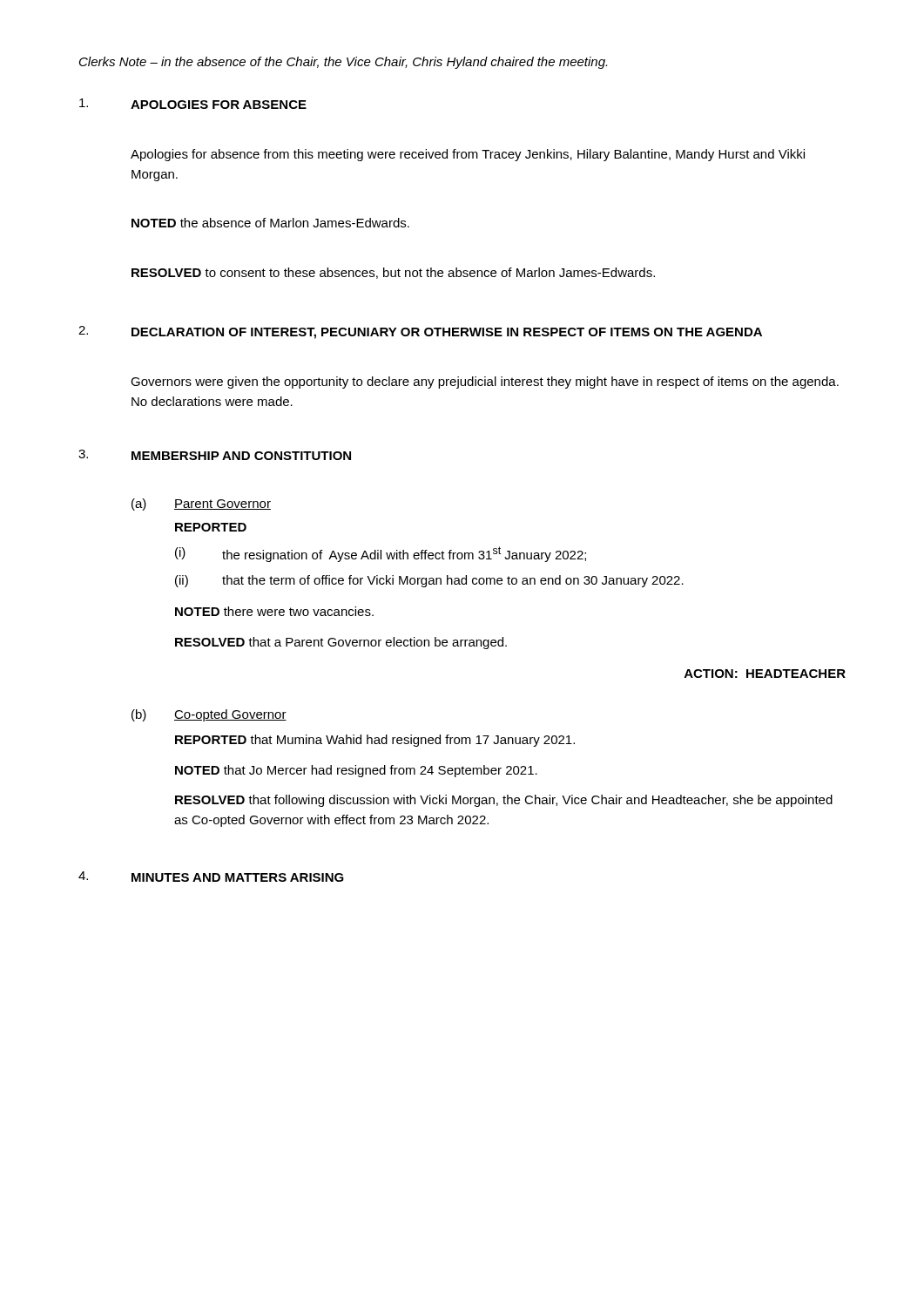Click on the block starting "(ii) that the term of office"
Image resolution: width=924 pixels, height=1307 pixels.
[x=510, y=580]
